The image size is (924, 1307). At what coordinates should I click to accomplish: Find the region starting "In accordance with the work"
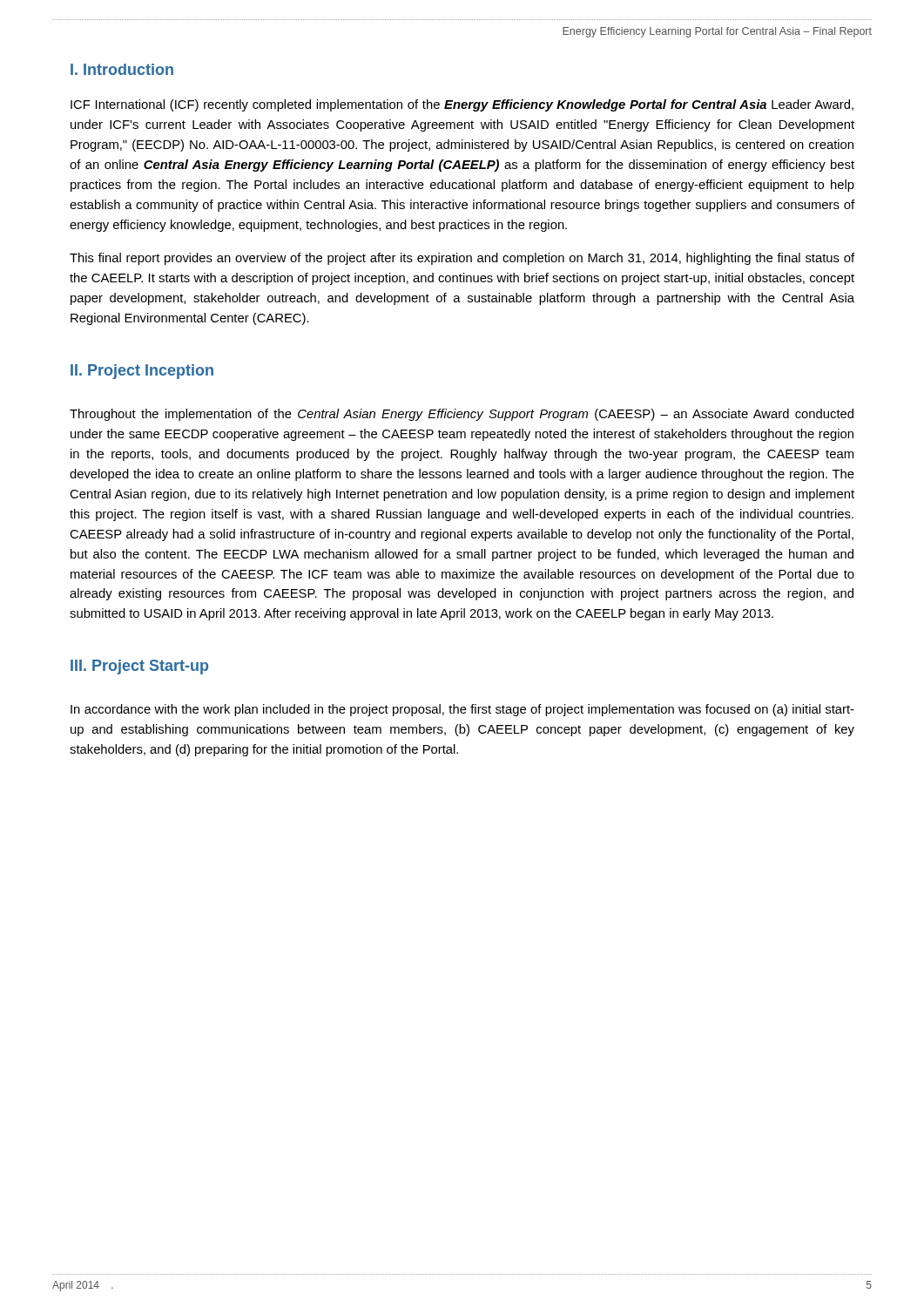tap(462, 730)
